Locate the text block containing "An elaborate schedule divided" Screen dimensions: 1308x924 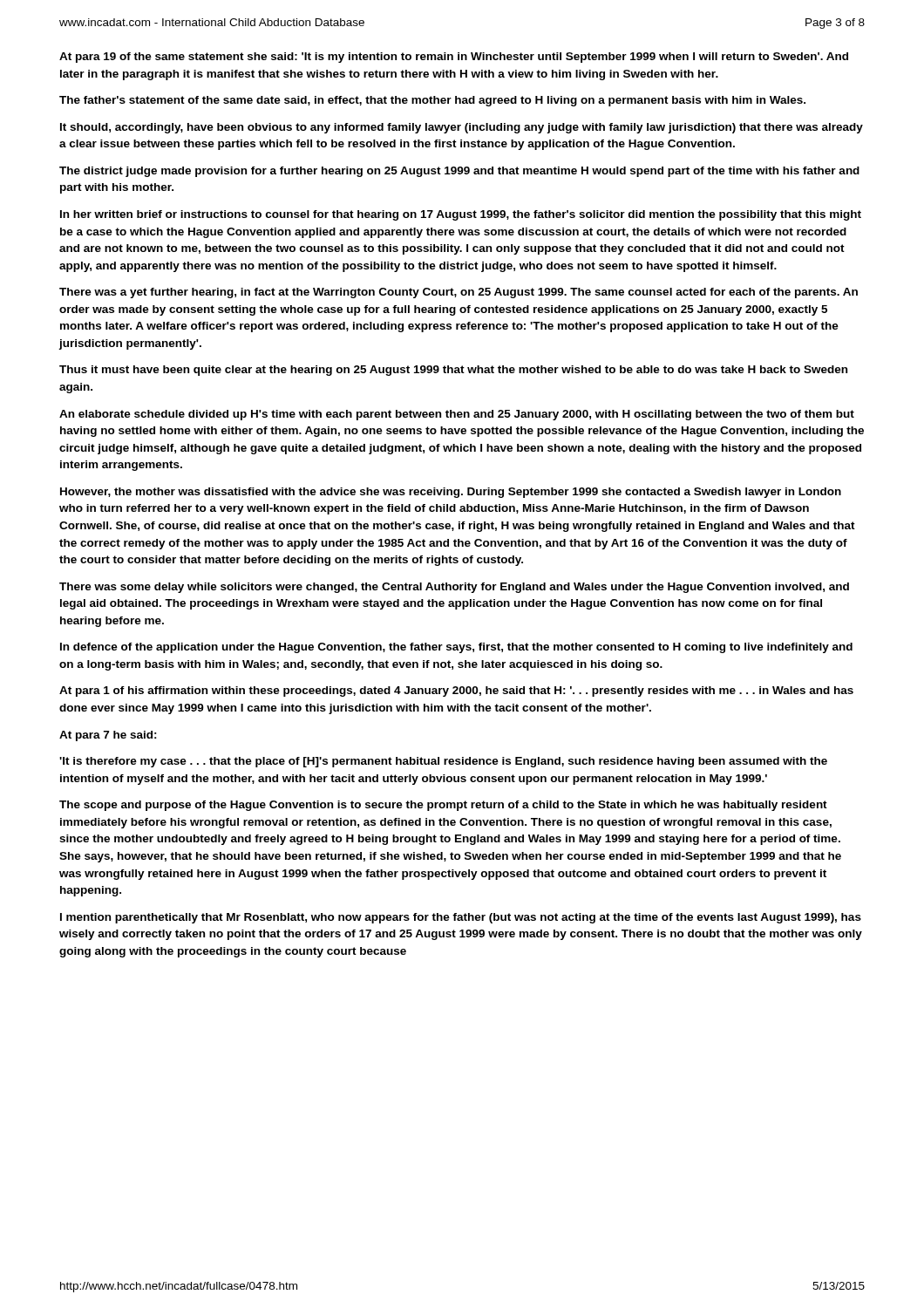(x=462, y=439)
